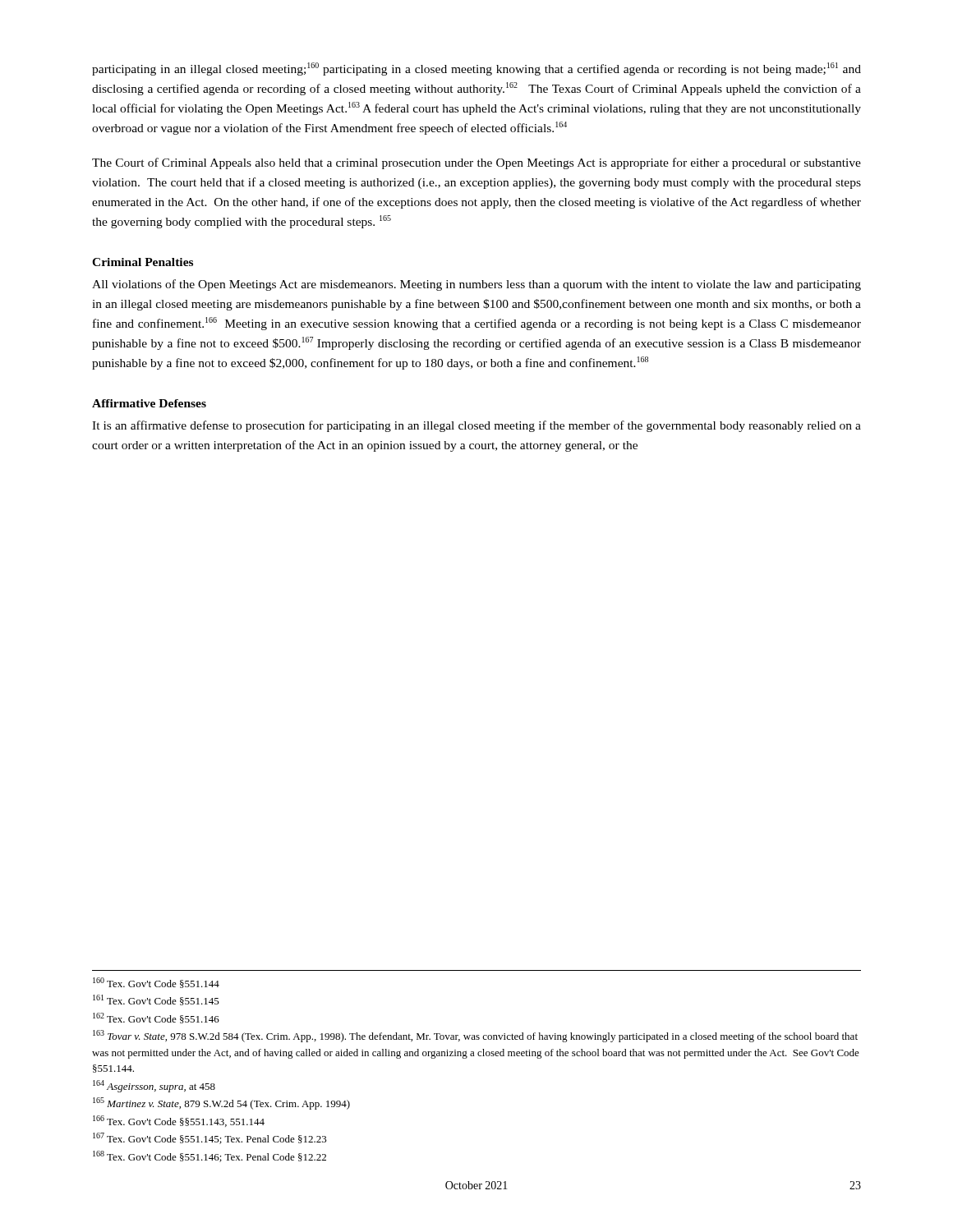Point to the region starting "Affirmative Defenses"
The image size is (953, 1232).
click(149, 403)
